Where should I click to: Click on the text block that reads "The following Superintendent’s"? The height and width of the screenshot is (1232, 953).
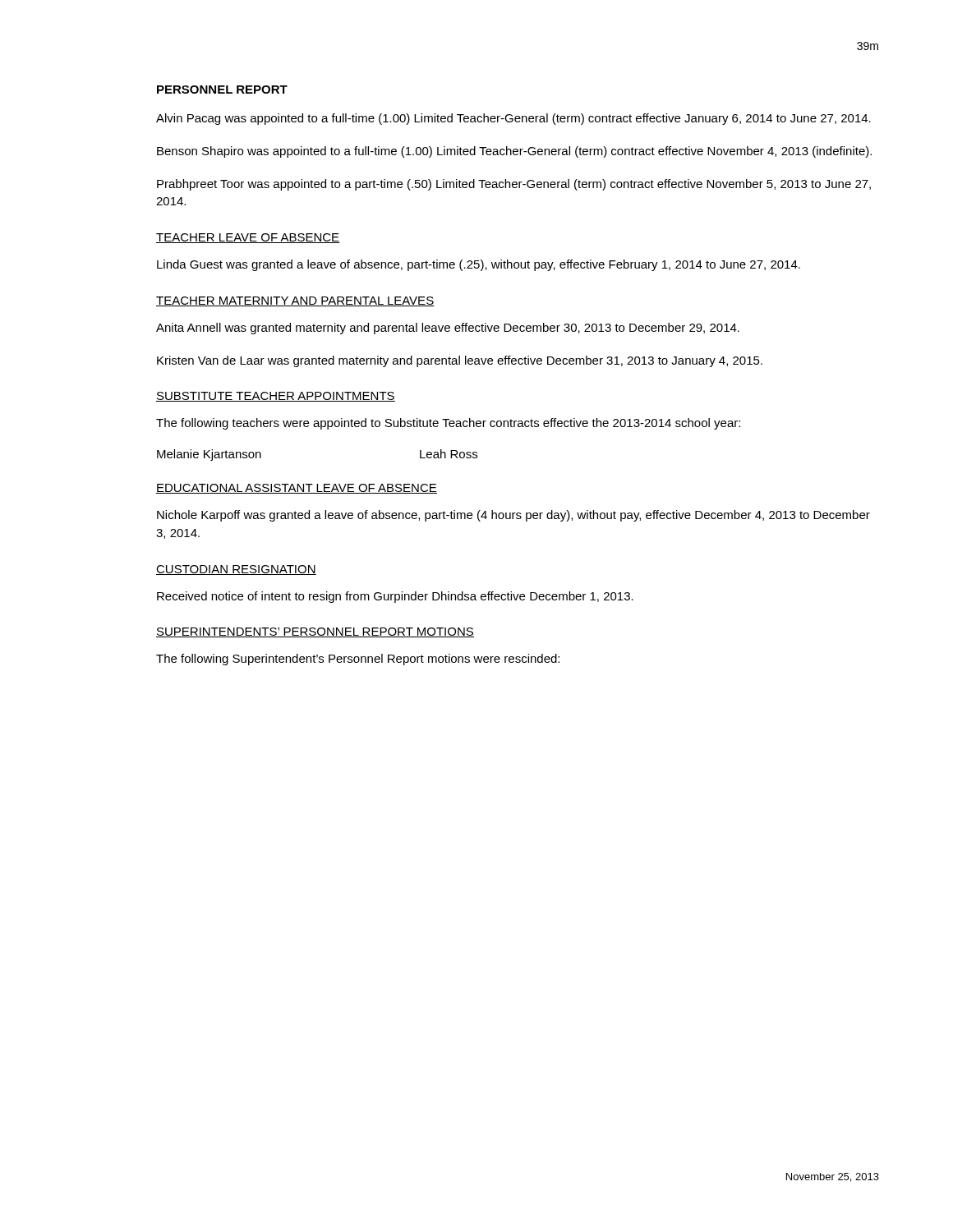[358, 659]
